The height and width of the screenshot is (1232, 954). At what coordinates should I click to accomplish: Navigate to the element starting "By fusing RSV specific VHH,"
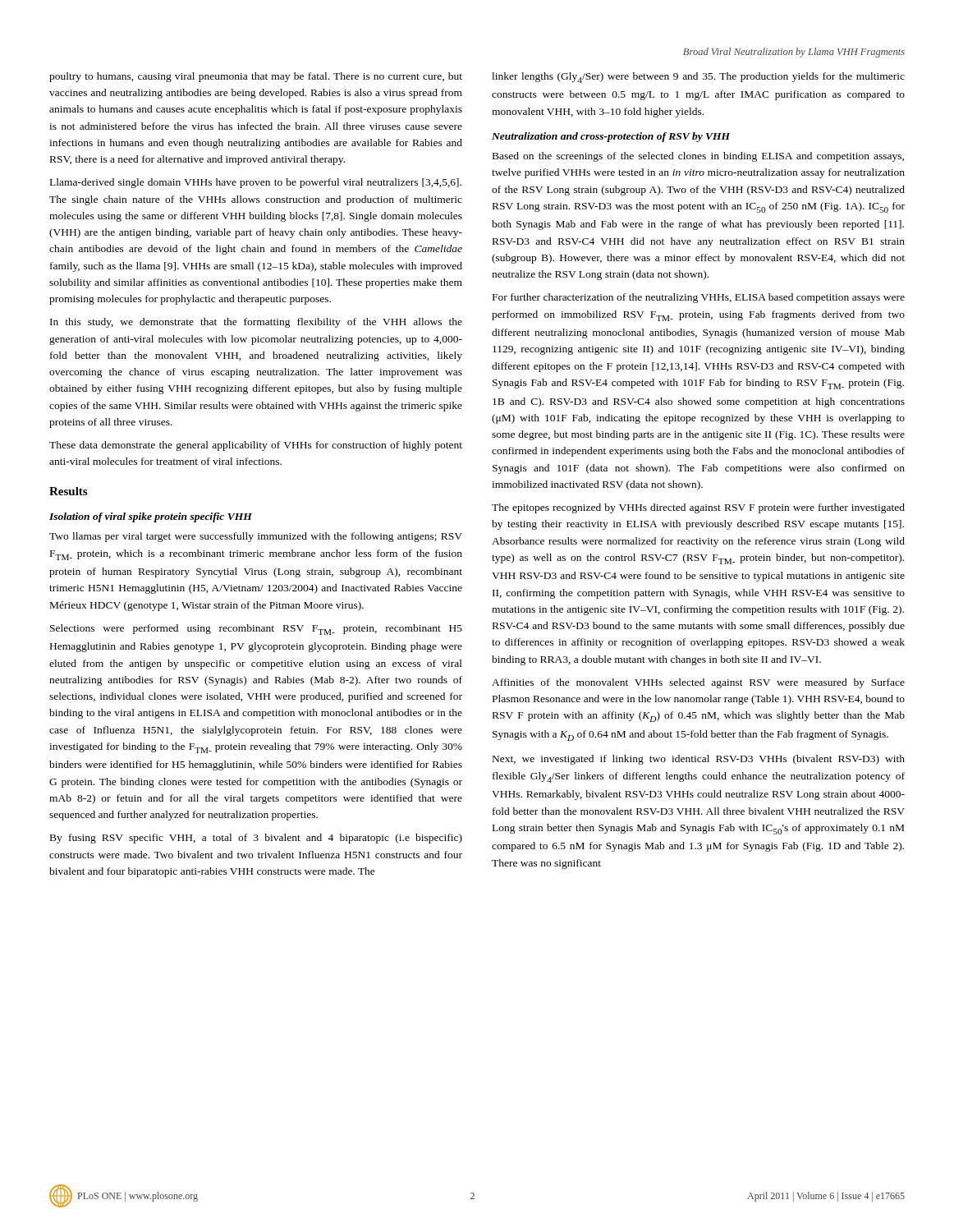tap(256, 855)
